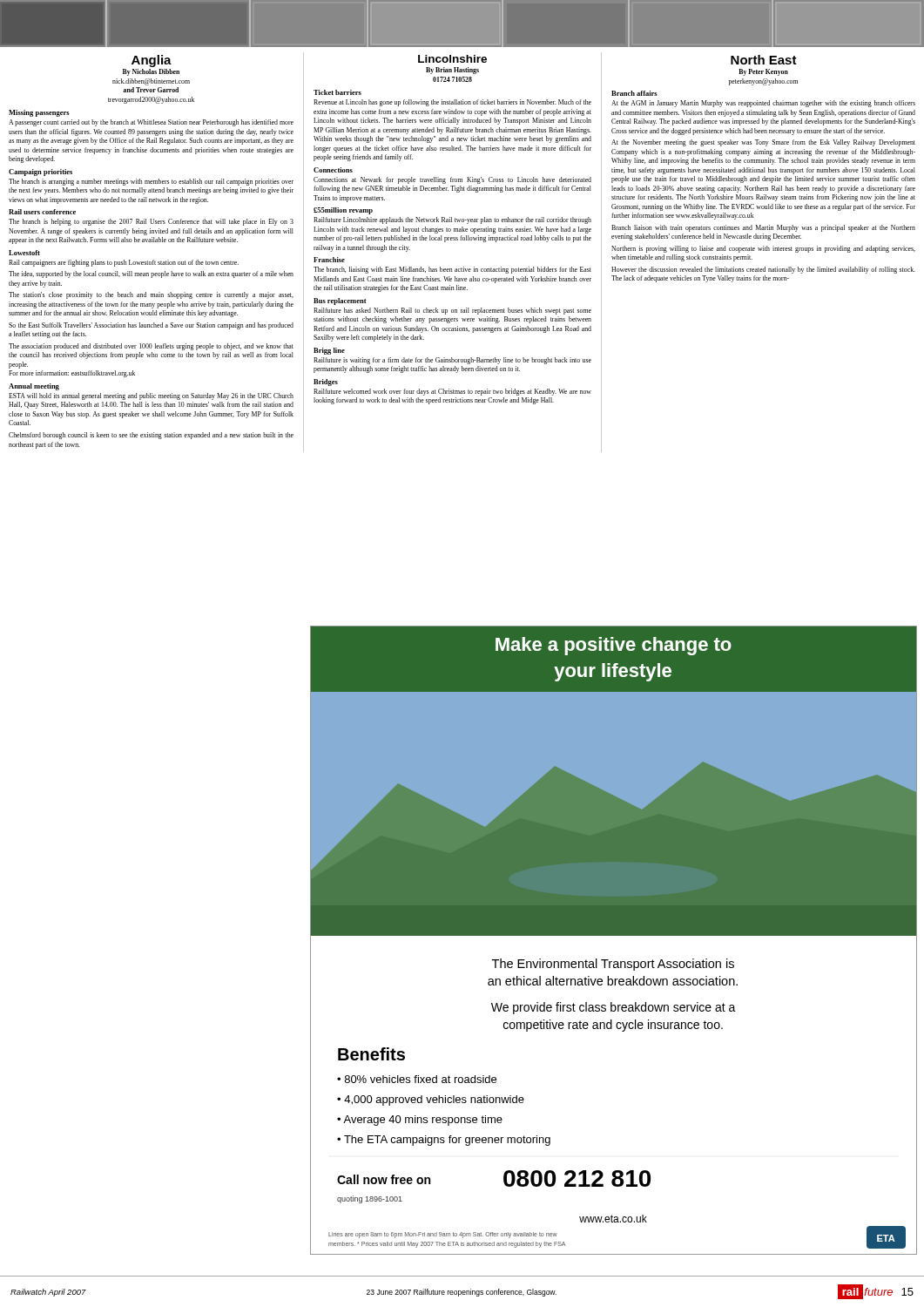Point to "Rail users conference"
Viewport: 924px width, 1307px height.
pos(42,212)
